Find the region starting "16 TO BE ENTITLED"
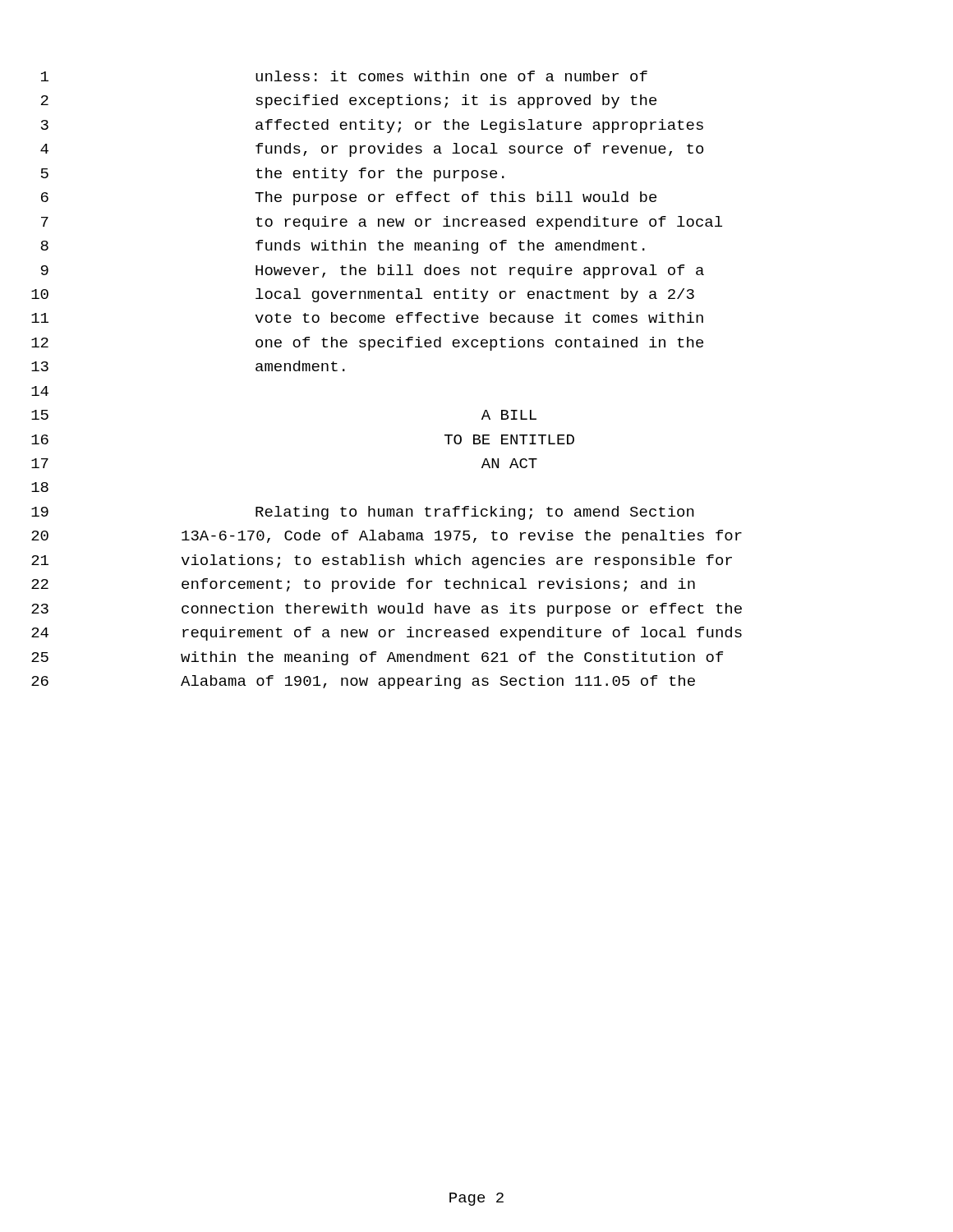The width and height of the screenshot is (953, 1232). [x=35, y=439]
